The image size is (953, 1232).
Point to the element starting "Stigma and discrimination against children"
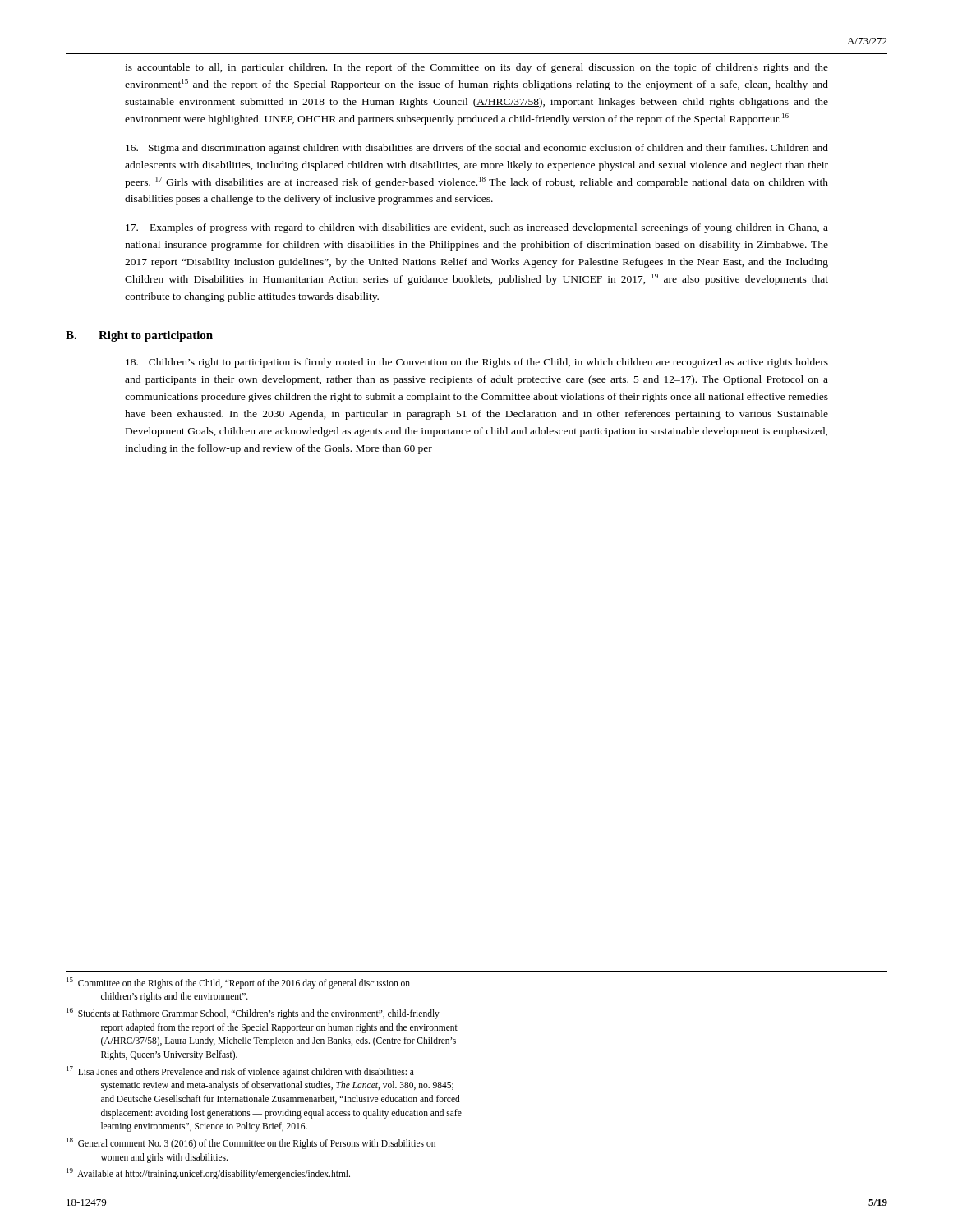coord(476,173)
